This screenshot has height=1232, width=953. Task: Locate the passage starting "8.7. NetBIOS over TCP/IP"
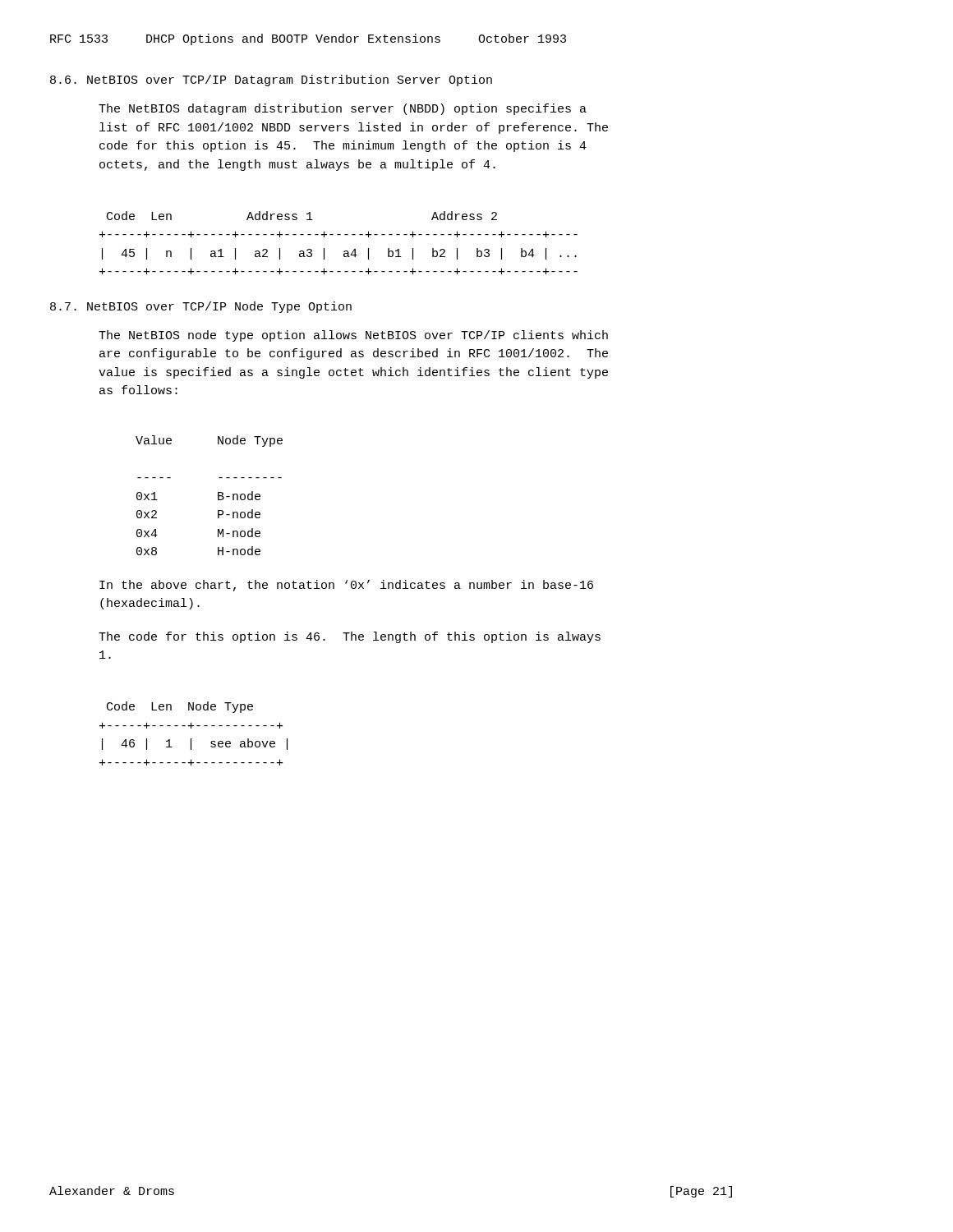click(201, 307)
